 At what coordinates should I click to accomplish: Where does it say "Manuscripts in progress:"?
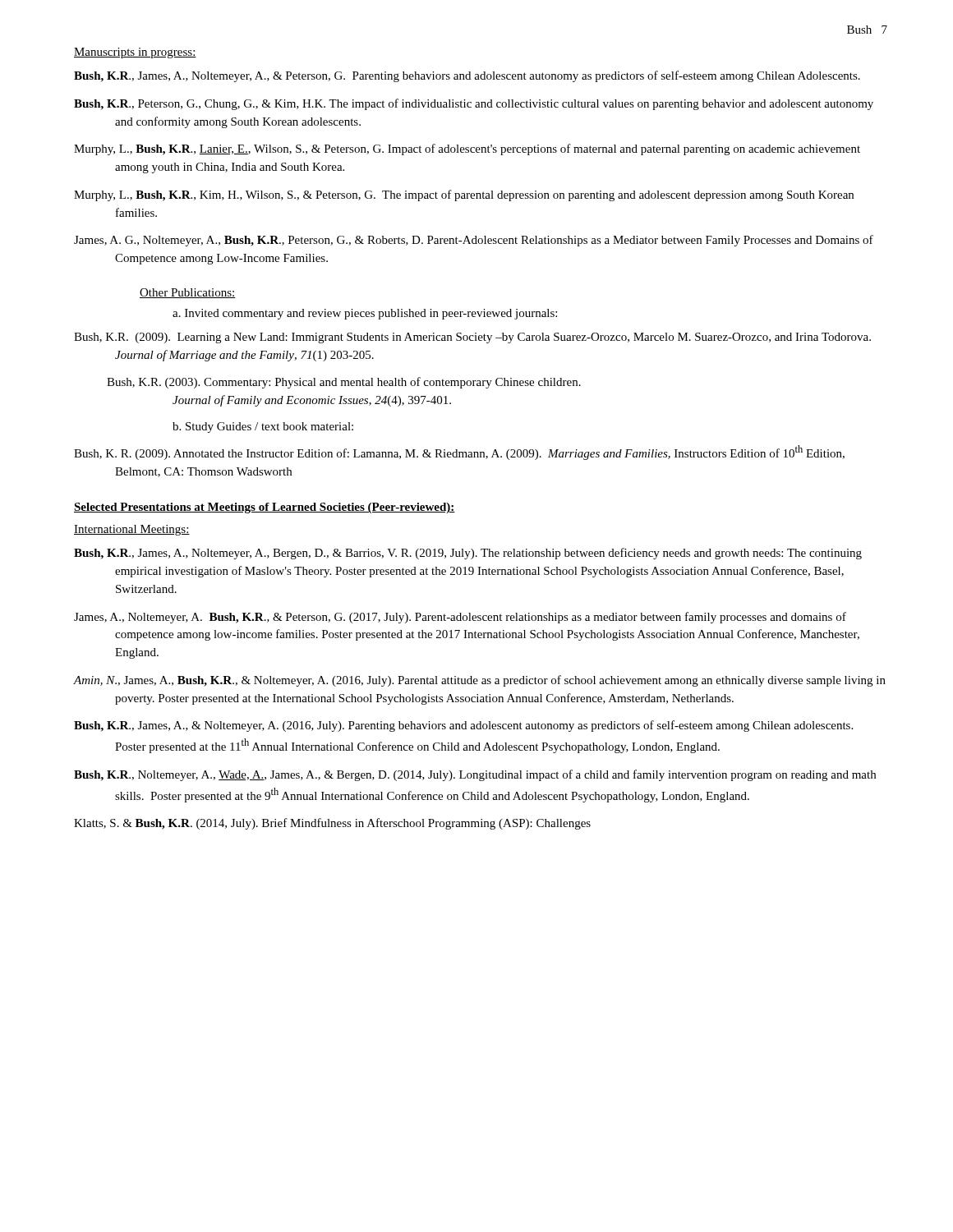tap(135, 52)
